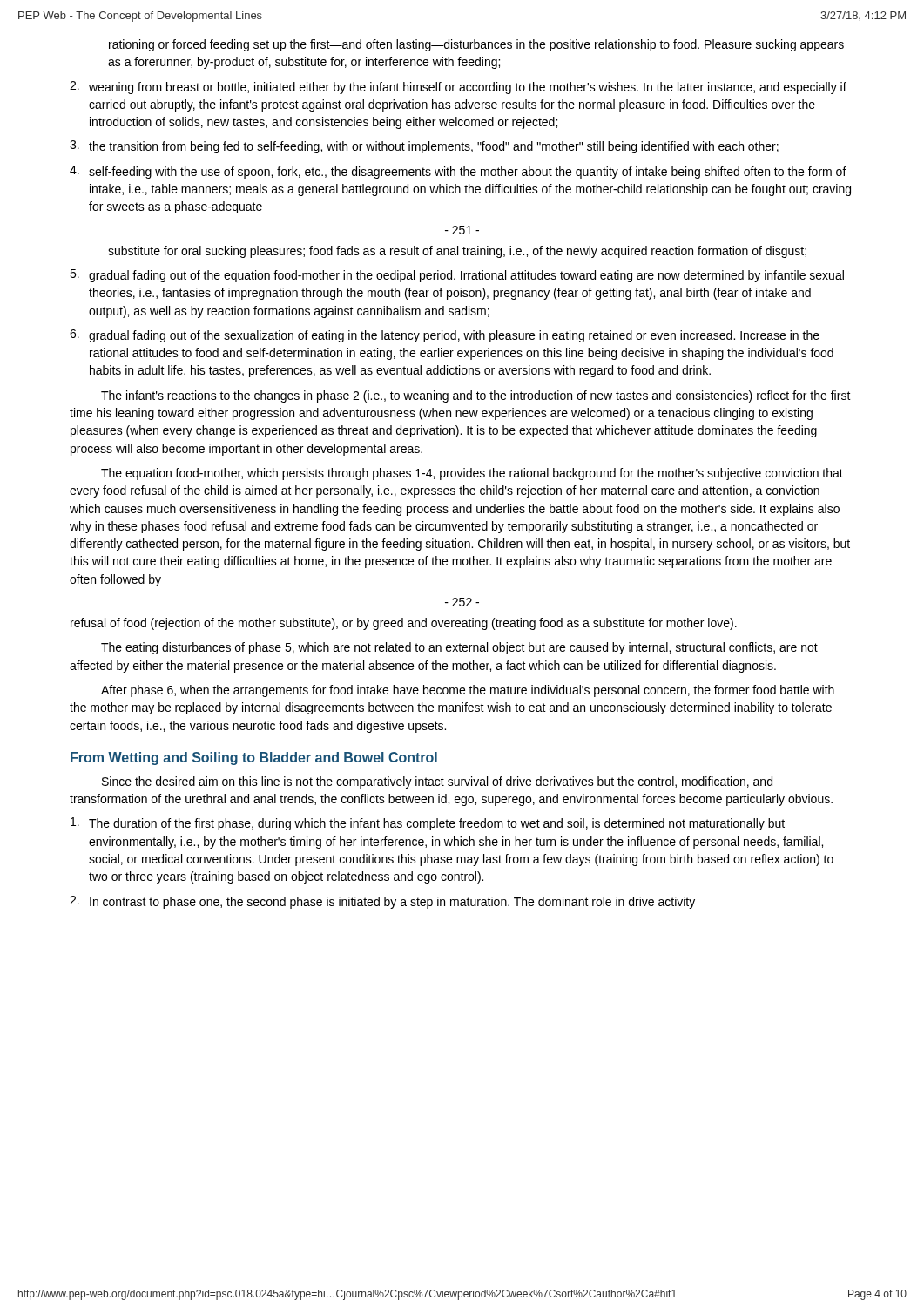Find the text that reads "251 -"
924x1307 pixels.
(462, 230)
